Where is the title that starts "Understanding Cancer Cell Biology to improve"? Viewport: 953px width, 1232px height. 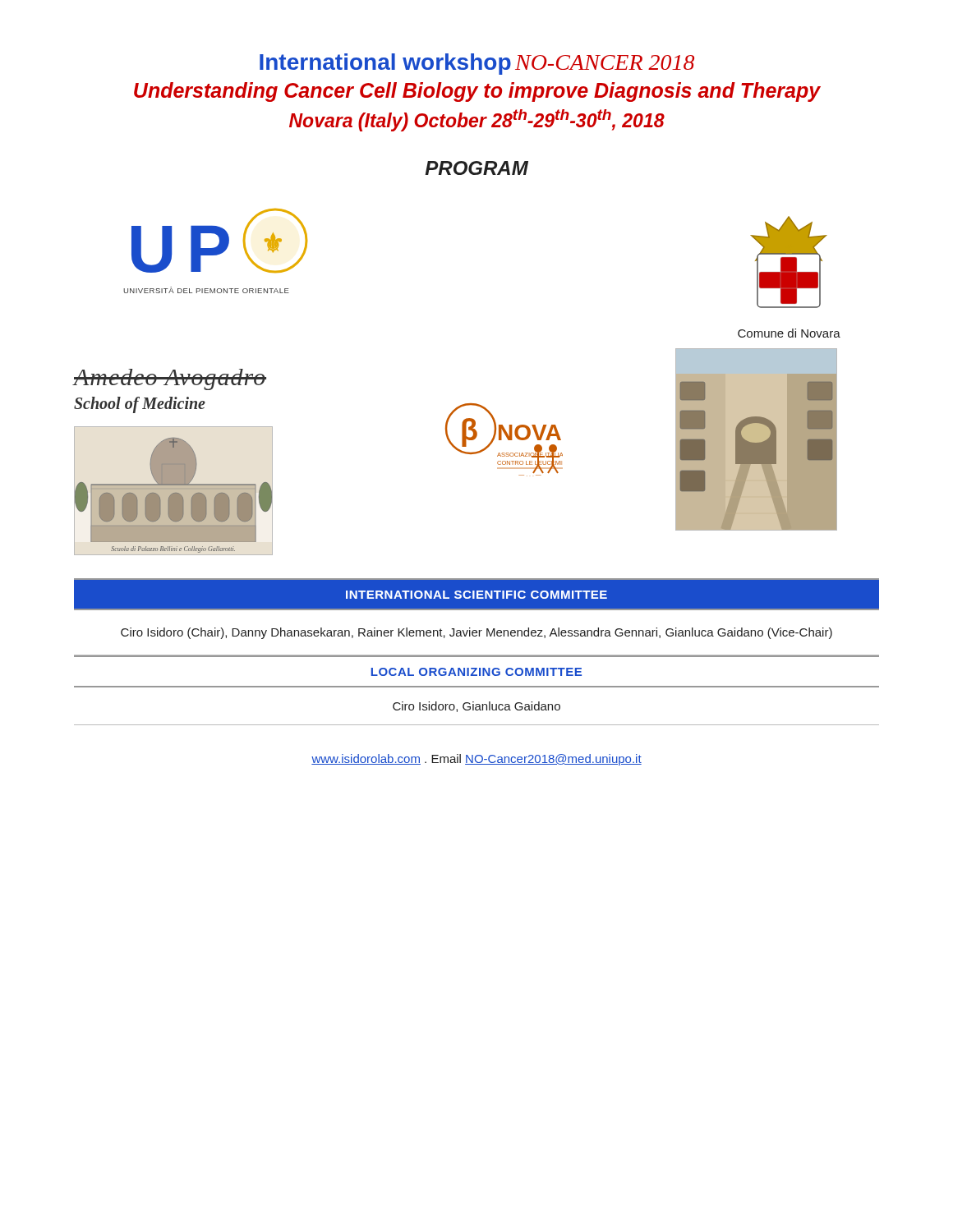pyautogui.click(x=476, y=90)
